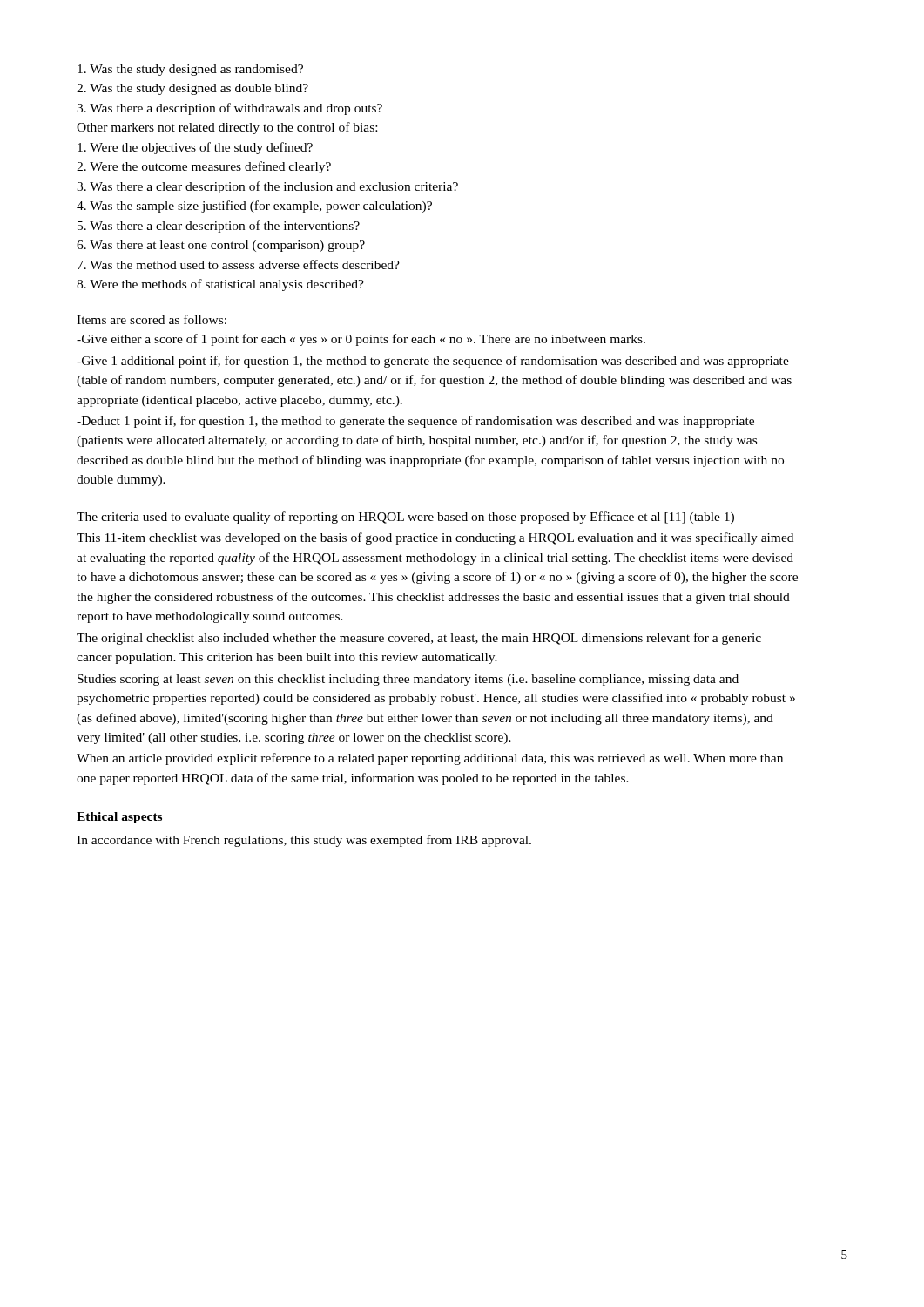This screenshot has width=924, height=1307.
Task: Find the text block starting "4. Was the sample"
Action: pyautogui.click(x=255, y=205)
